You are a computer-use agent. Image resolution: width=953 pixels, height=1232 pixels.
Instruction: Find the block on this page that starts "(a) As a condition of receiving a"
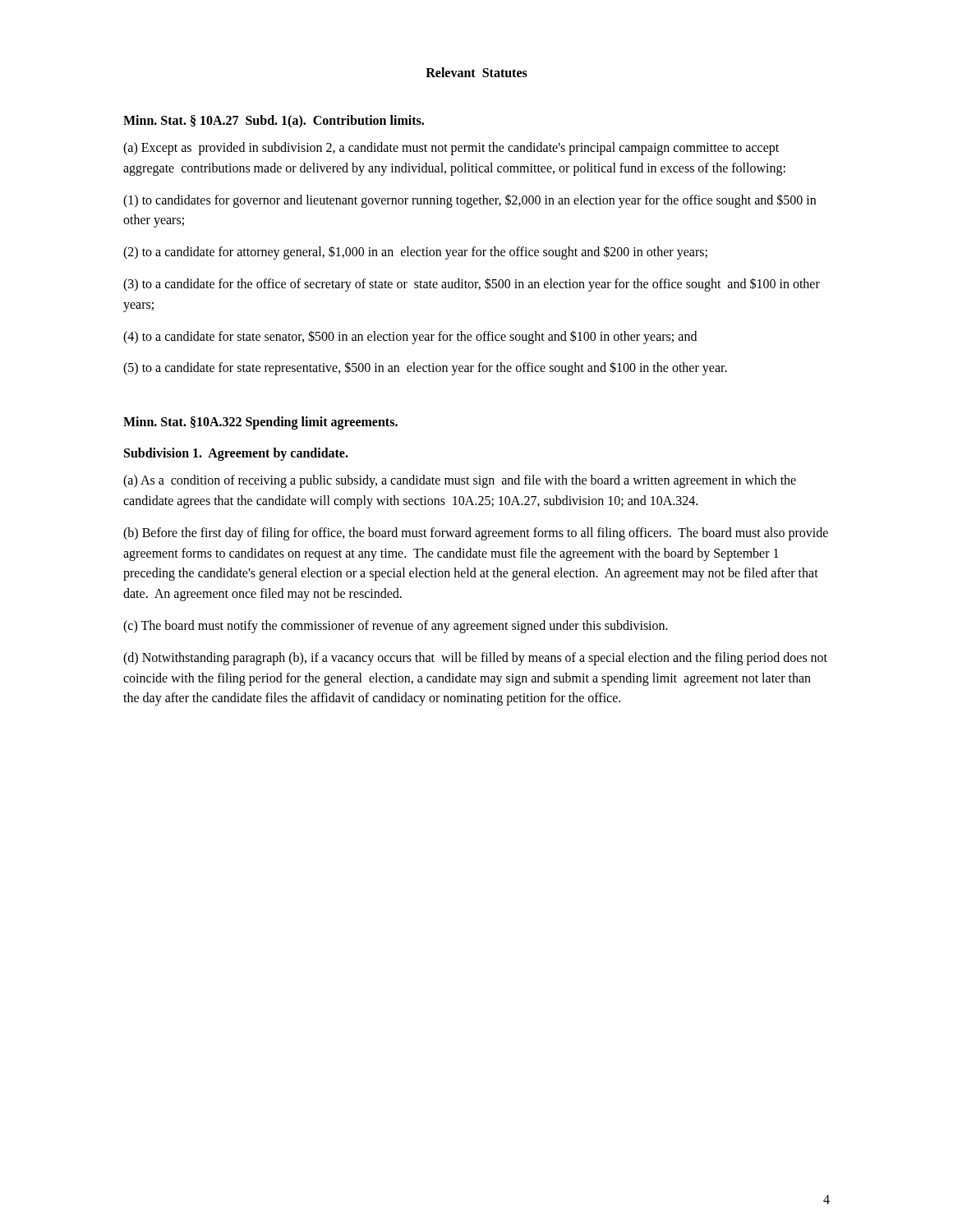tap(461, 490)
